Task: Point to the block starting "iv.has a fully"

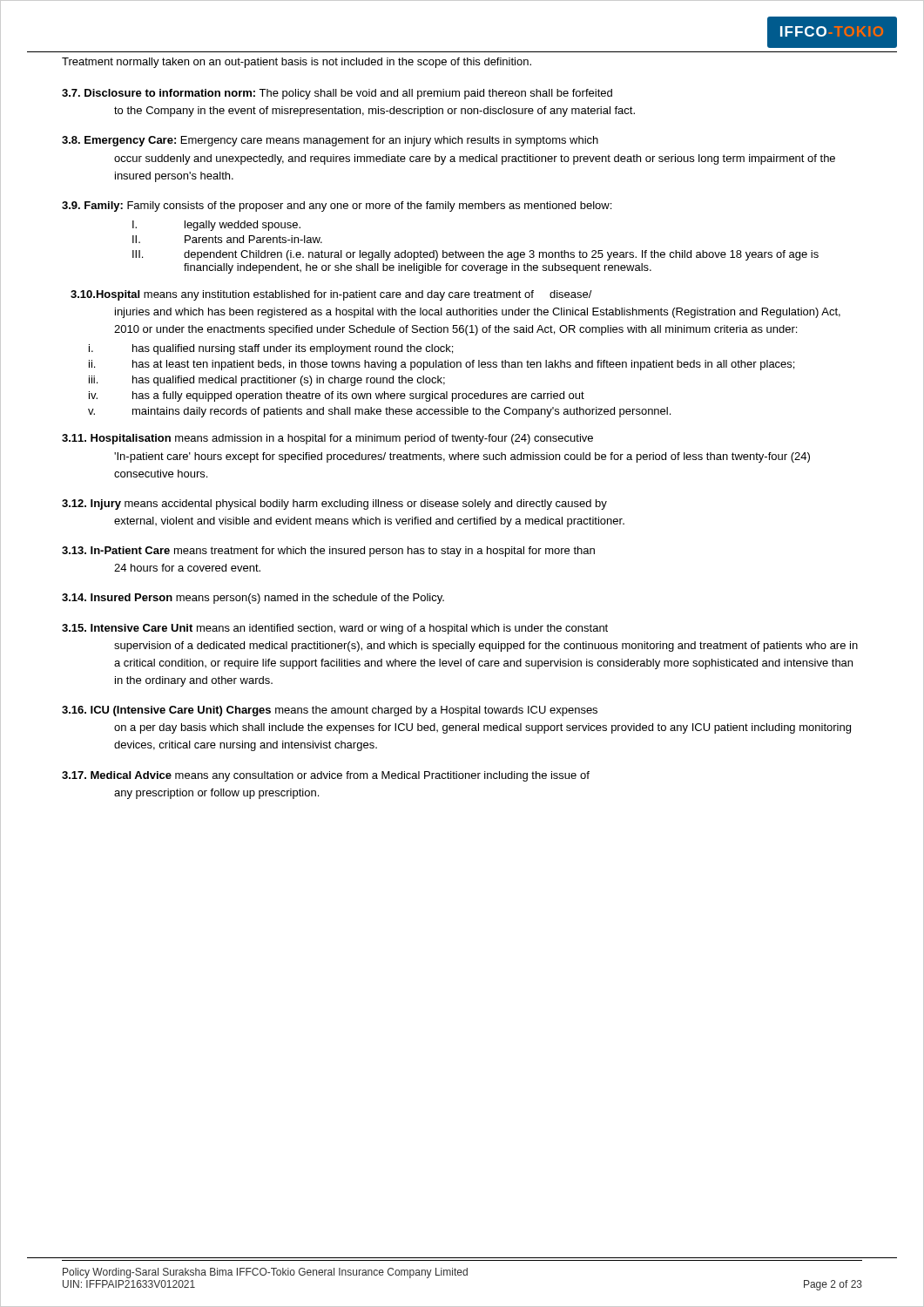Action: tap(462, 395)
